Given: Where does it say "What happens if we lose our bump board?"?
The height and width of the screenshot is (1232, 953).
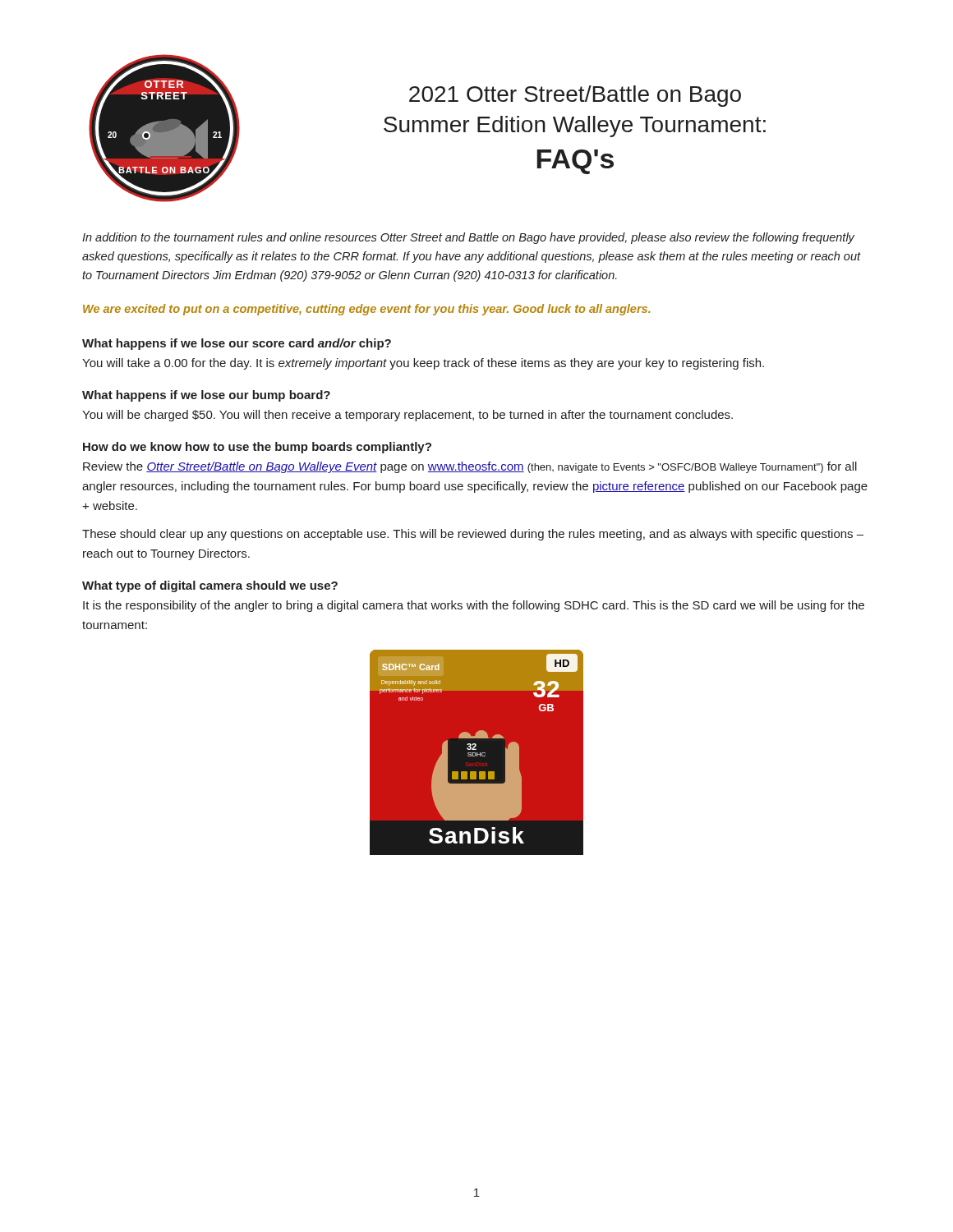Looking at the screenshot, I should tap(206, 395).
